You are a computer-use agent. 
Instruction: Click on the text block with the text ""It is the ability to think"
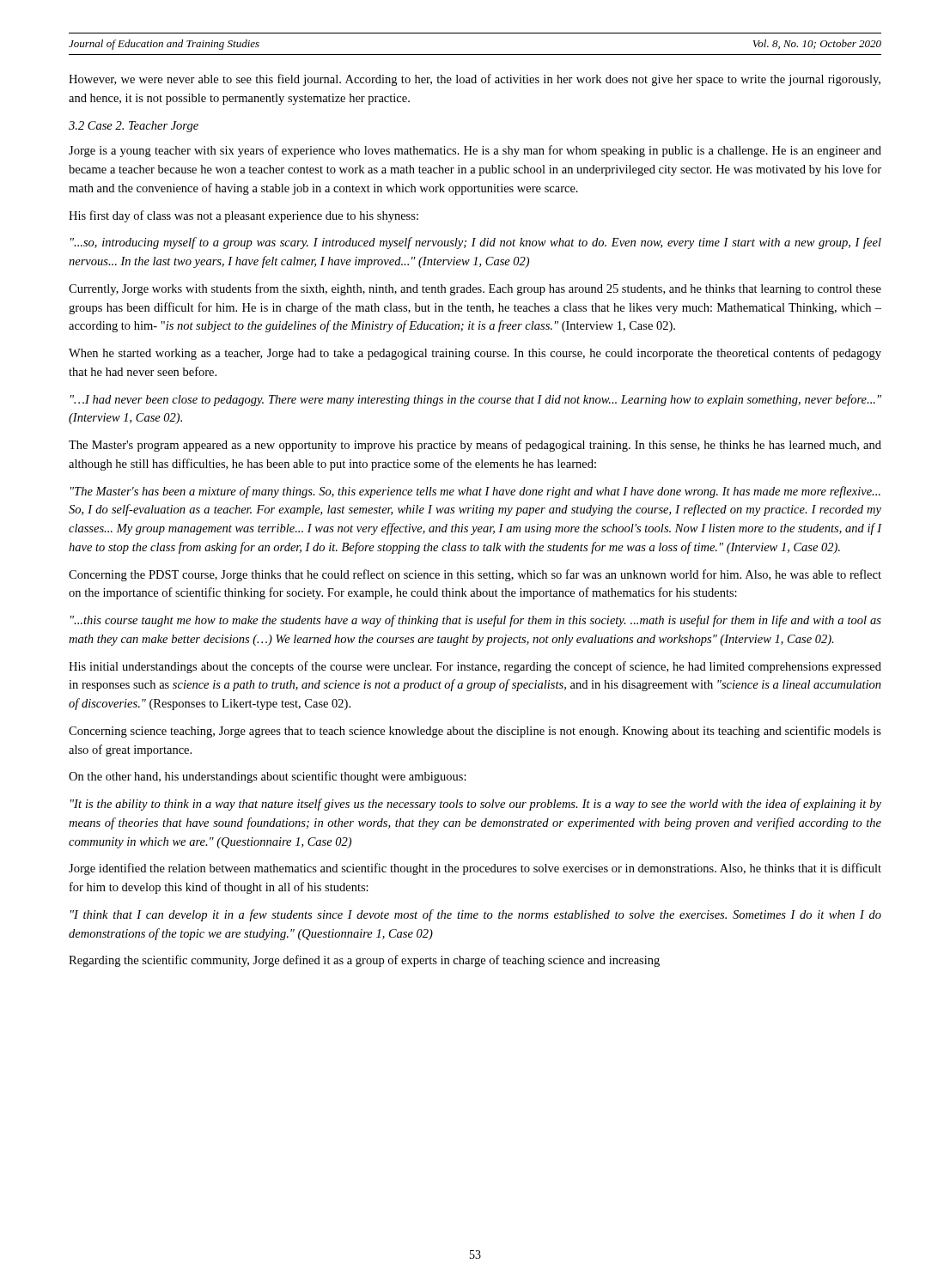click(475, 823)
